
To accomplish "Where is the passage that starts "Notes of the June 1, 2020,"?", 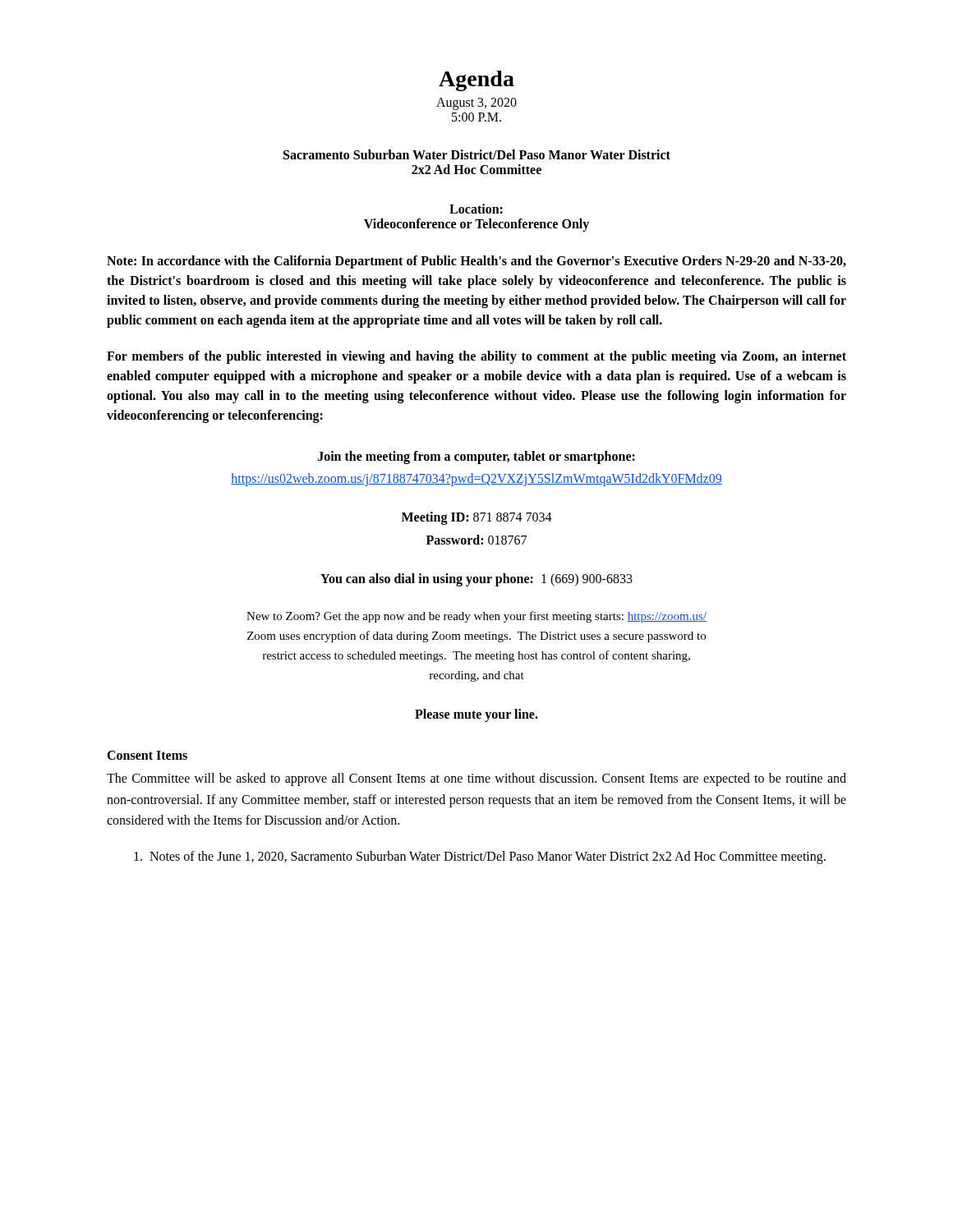I will coord(480,856).
